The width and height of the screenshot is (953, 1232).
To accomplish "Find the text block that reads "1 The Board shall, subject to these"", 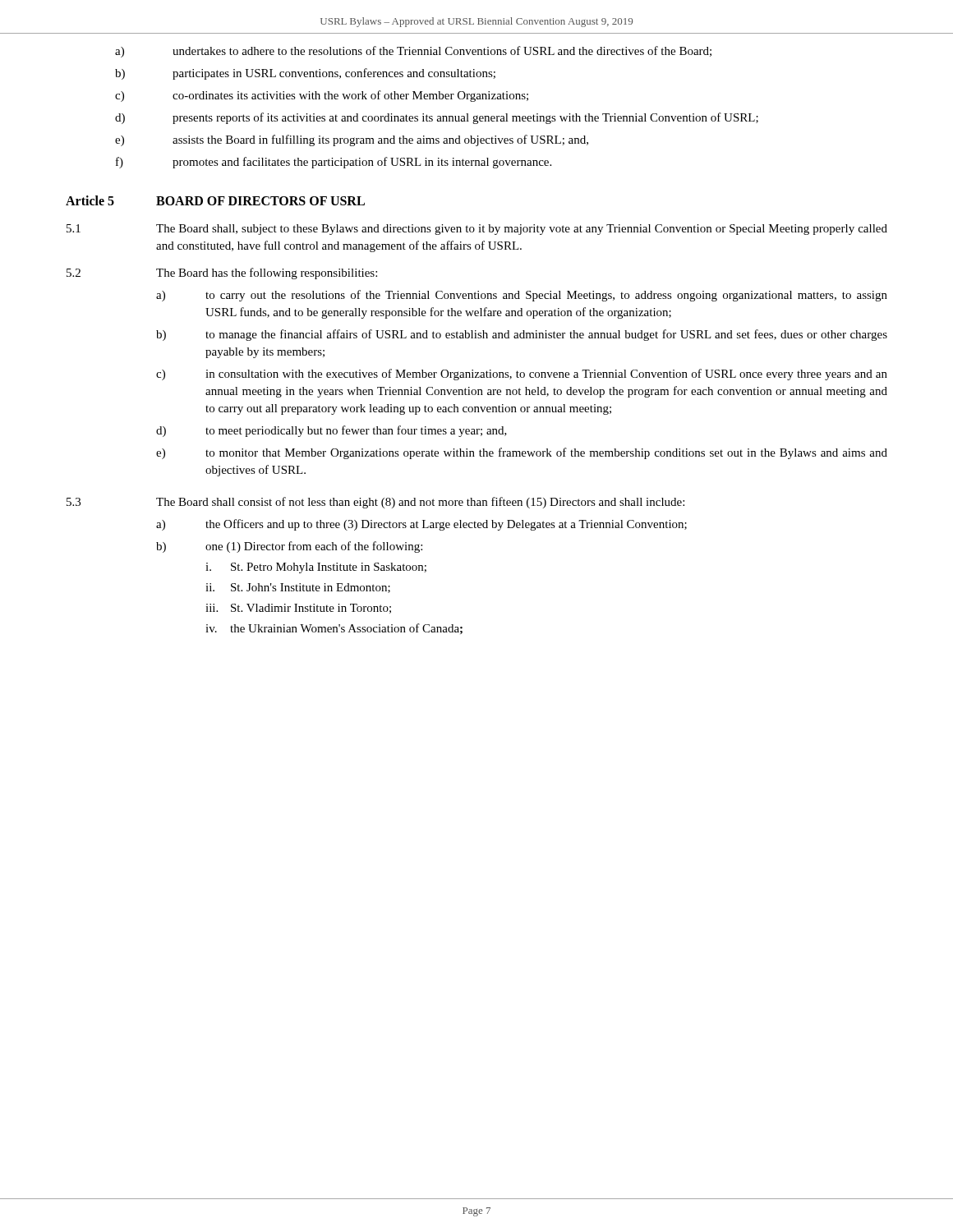I will click(x=476, y=237).
